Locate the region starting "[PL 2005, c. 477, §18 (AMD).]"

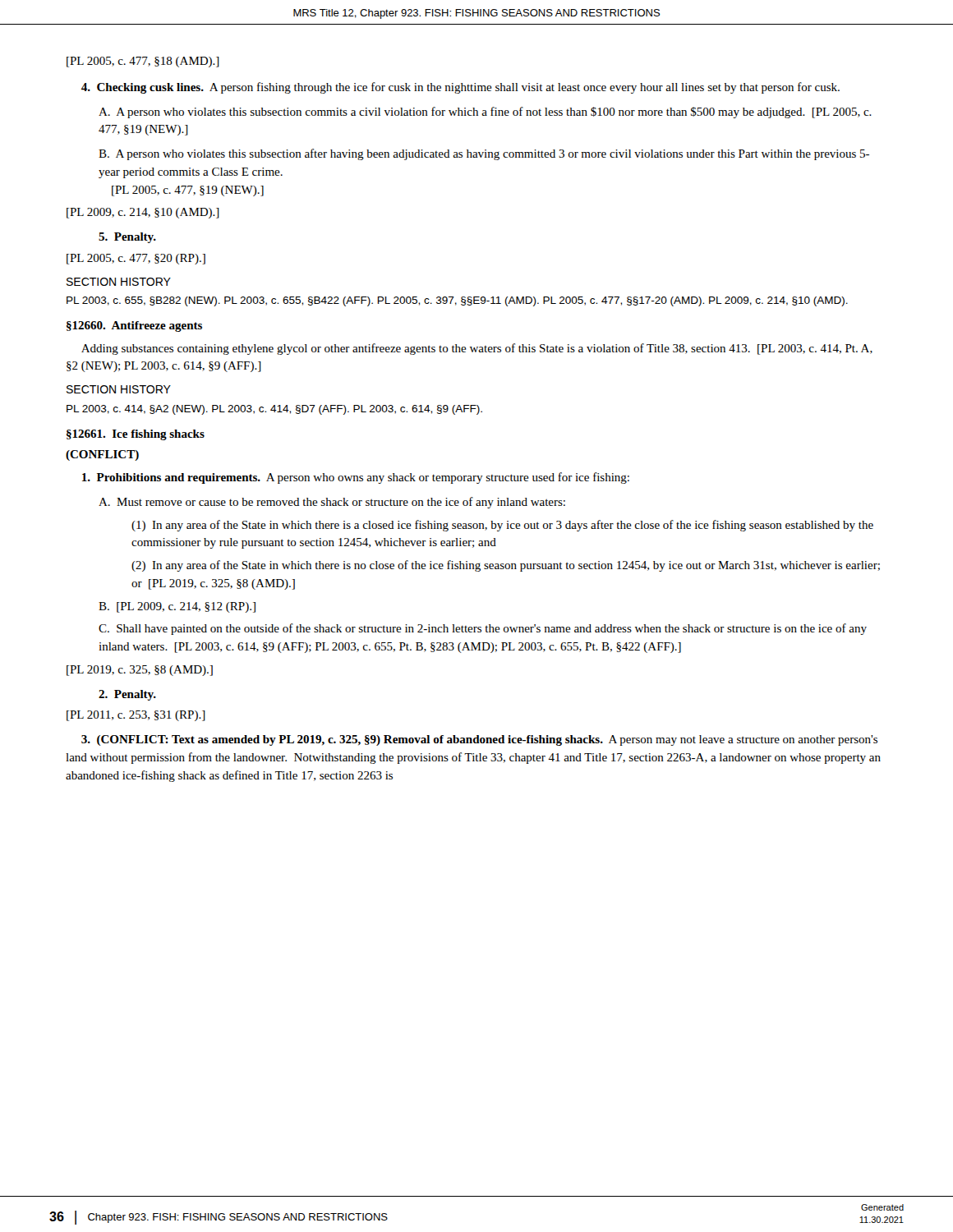click(143, 61)
